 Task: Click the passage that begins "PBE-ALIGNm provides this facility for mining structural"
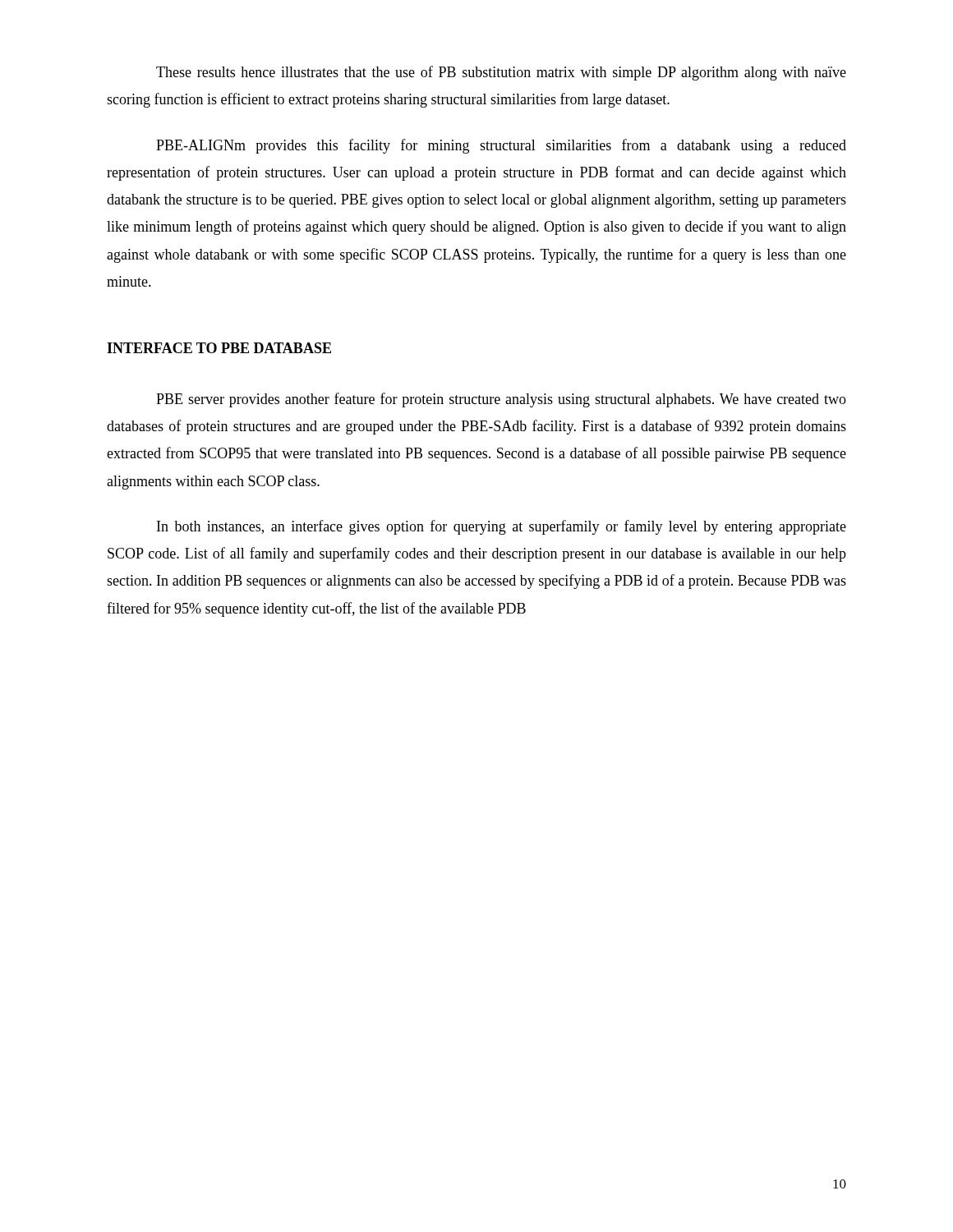pos(476,214)
